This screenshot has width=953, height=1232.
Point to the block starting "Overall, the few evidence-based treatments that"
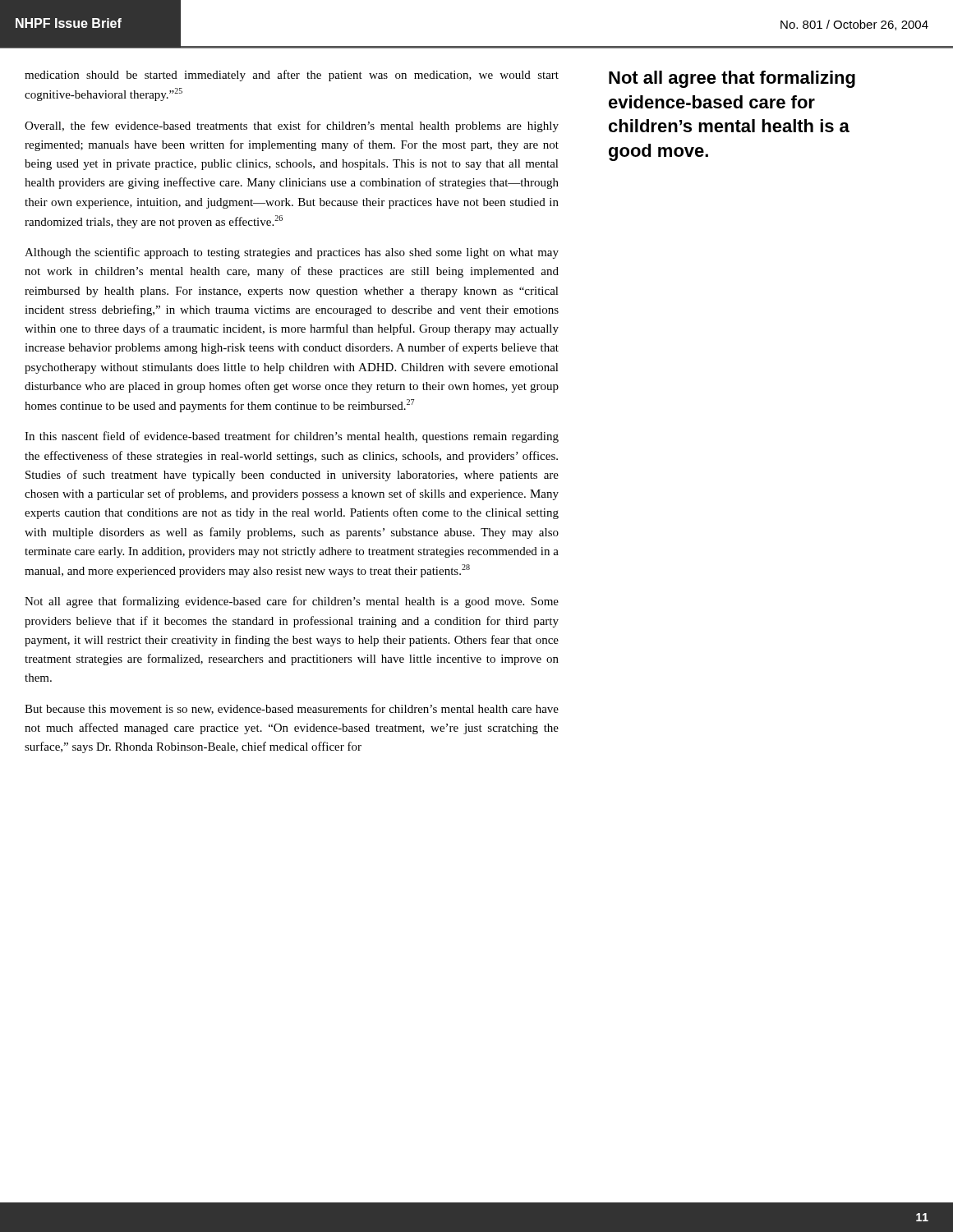tap(292, 174)
